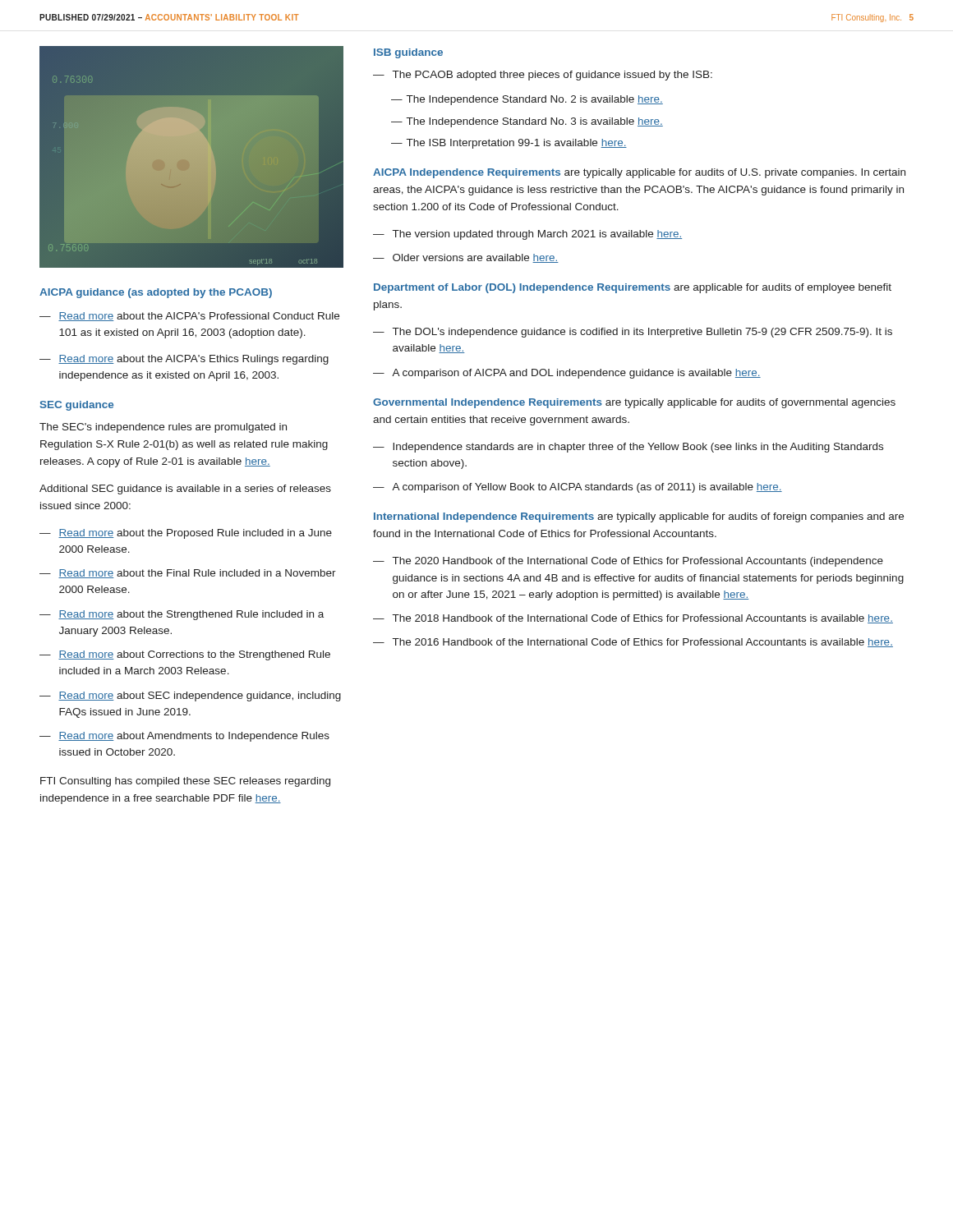Click the passage that begins "— Read more about the Strengthened Rule"
Screen dimensions: 1232x953
191,622
